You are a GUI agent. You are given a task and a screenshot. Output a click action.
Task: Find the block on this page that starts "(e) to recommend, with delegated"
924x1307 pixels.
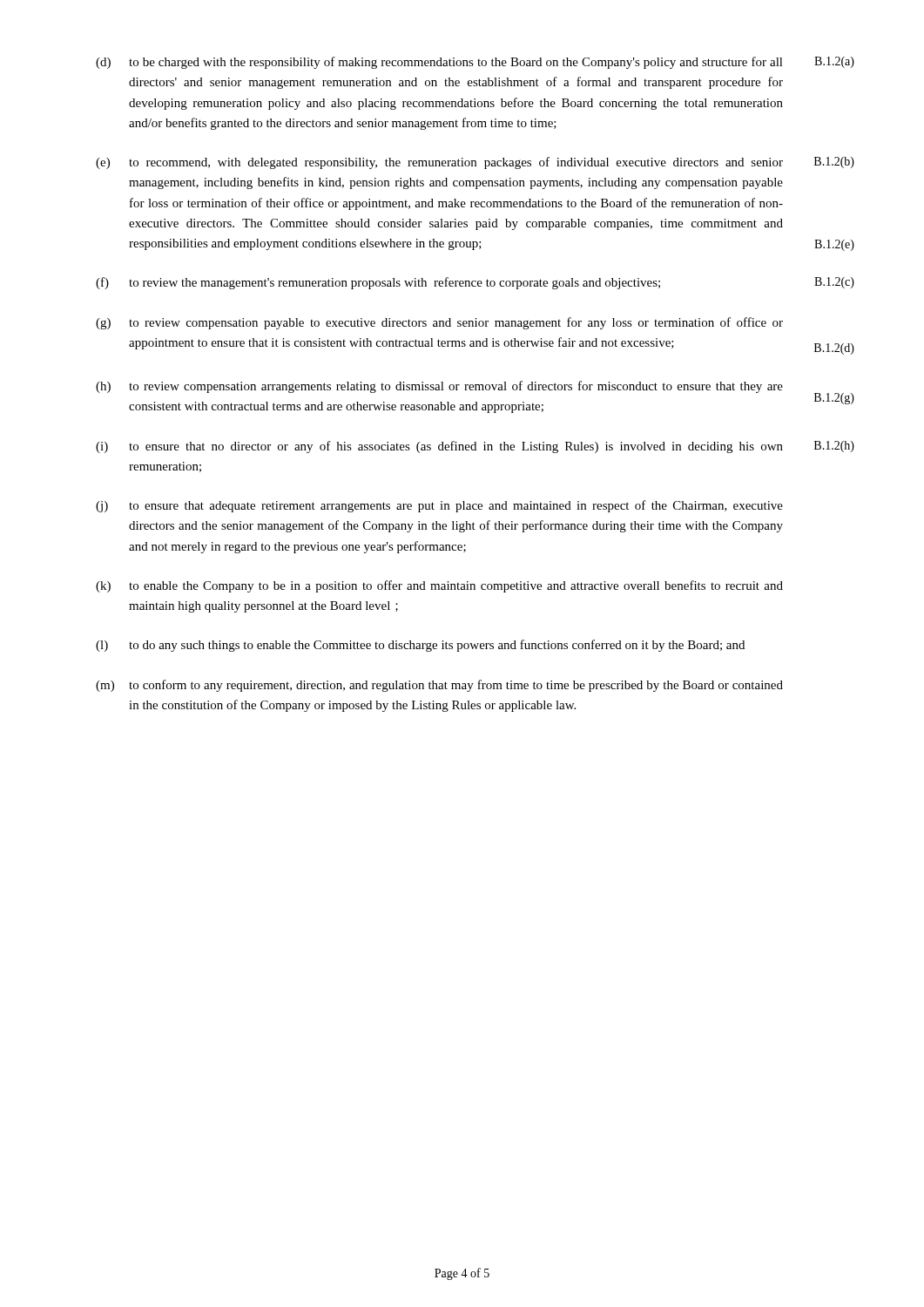(475, 203)
